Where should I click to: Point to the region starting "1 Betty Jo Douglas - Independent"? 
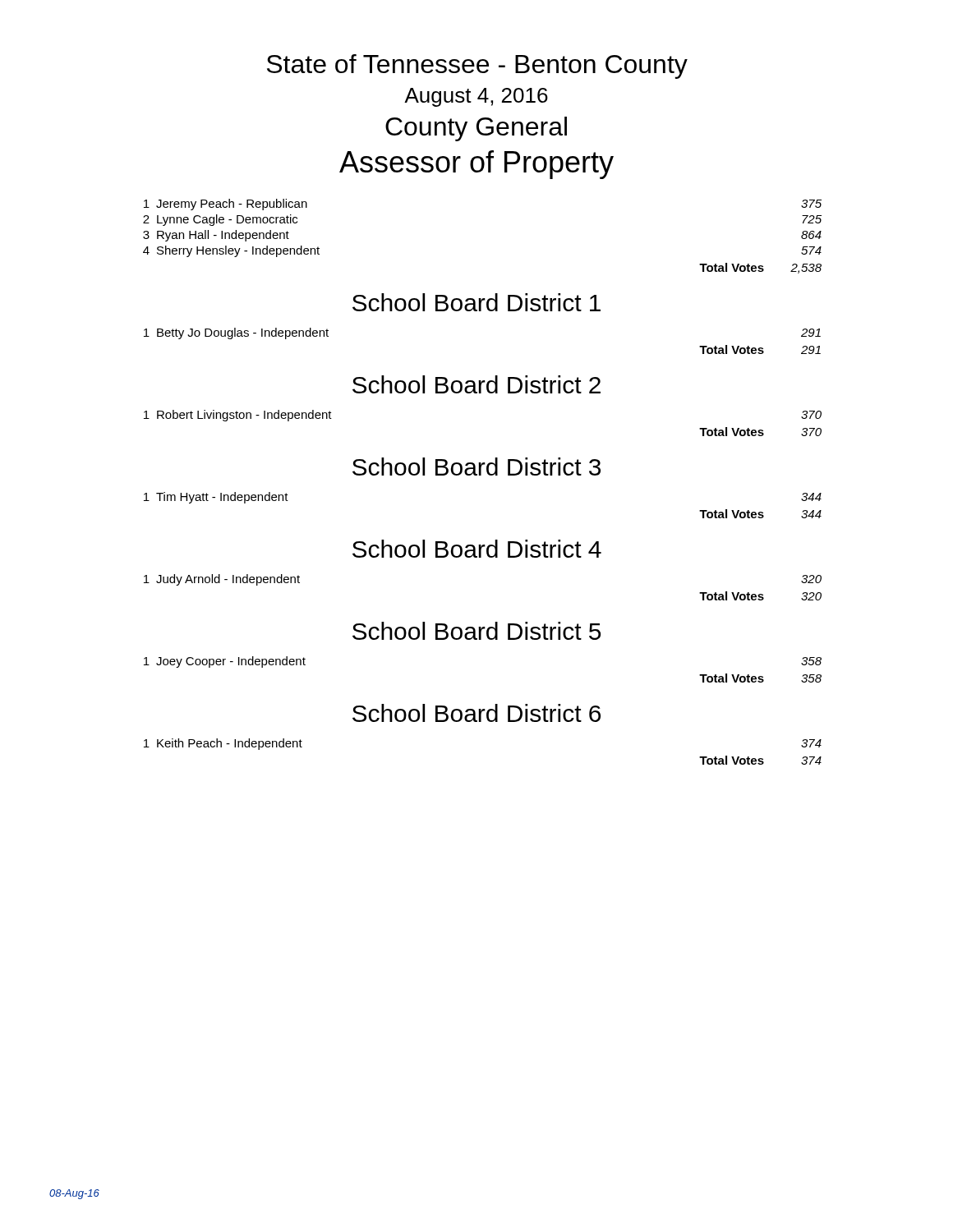pyautogui.click(x=235, y=333)
